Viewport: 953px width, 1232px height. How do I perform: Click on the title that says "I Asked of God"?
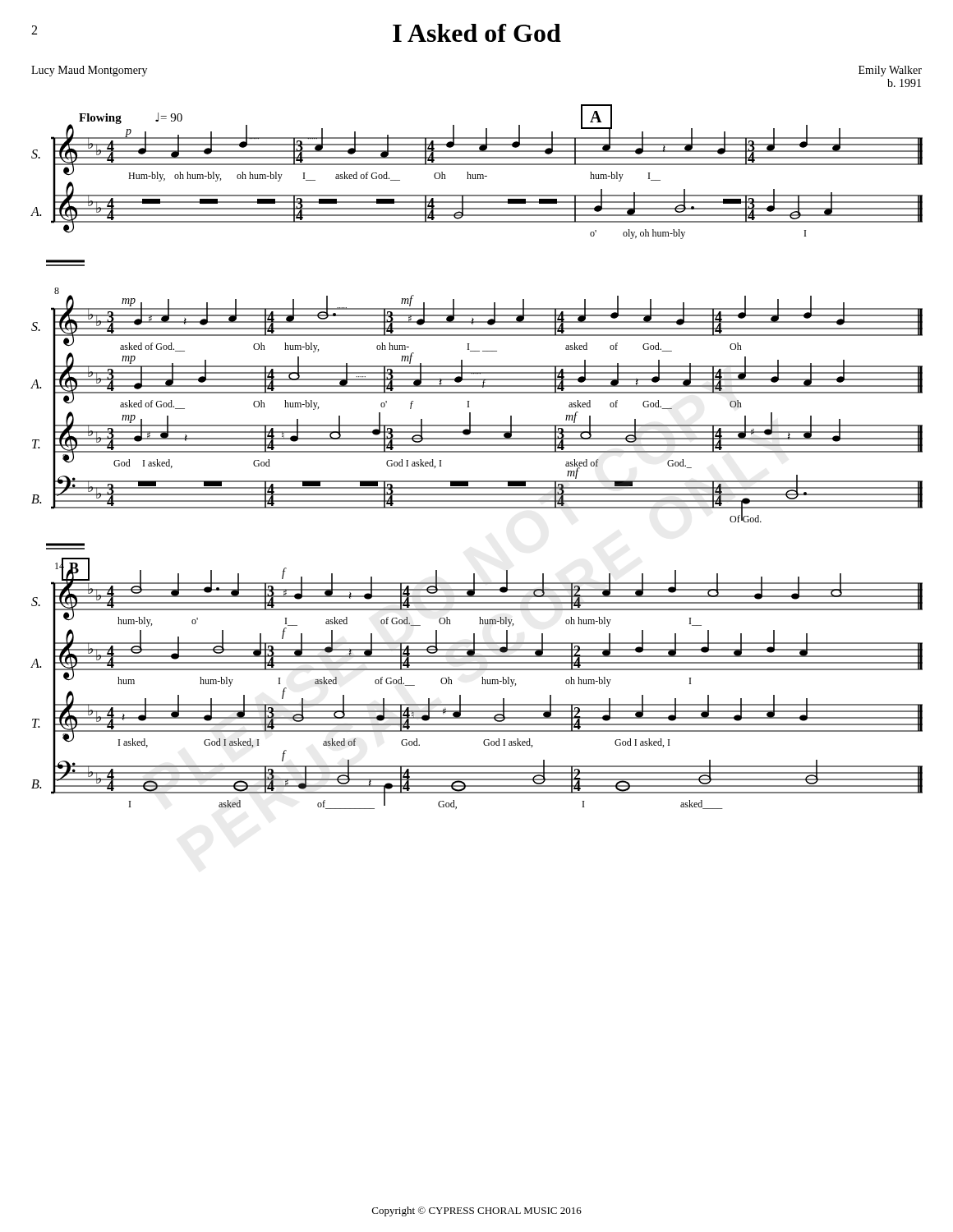click(476, 33)
